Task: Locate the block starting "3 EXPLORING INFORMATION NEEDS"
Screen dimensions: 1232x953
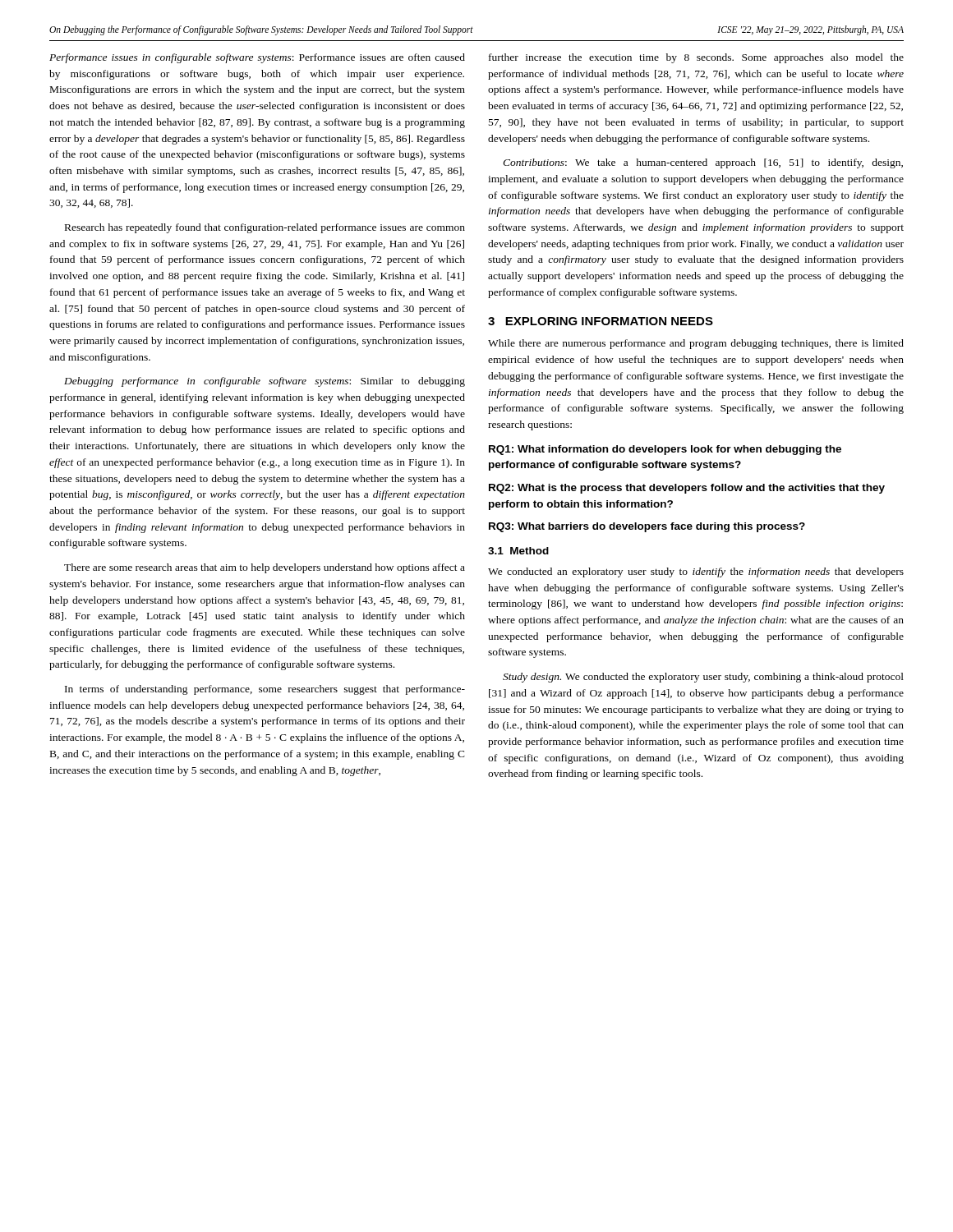Action: (x=696, y=321)
